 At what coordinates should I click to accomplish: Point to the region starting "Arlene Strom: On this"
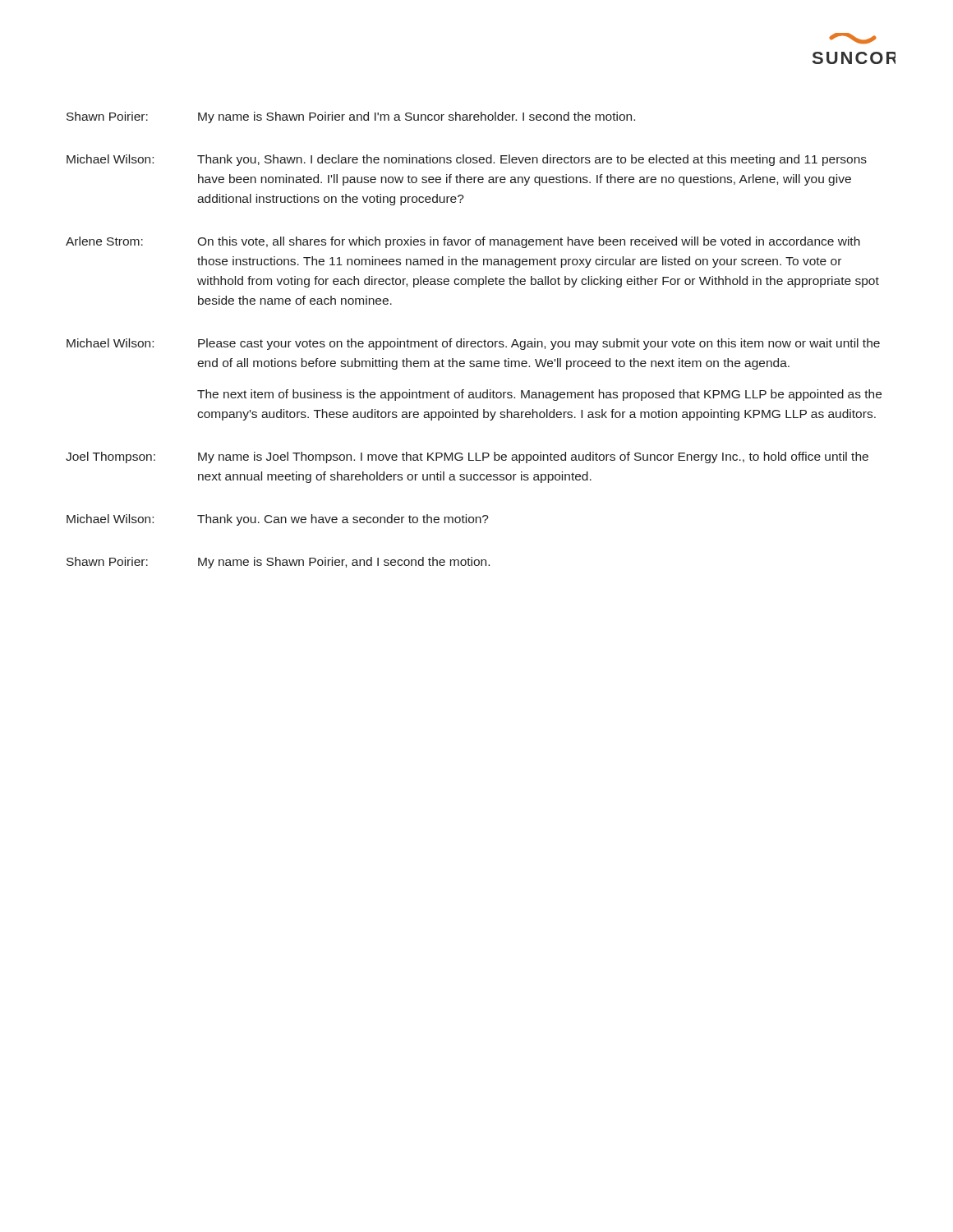tap(476, 271)
